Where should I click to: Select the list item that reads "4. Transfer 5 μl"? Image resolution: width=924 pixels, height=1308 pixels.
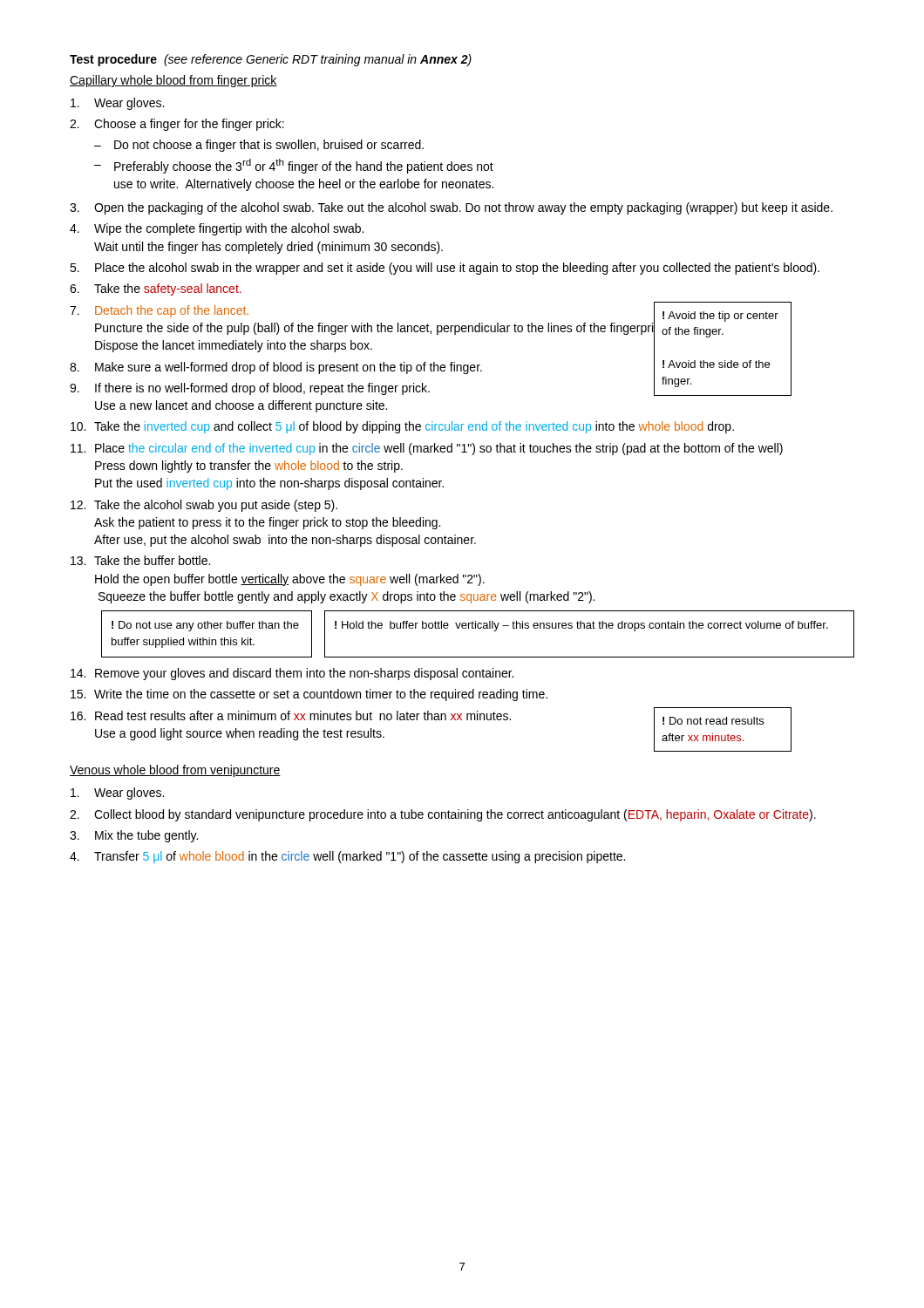coord(462,857)
